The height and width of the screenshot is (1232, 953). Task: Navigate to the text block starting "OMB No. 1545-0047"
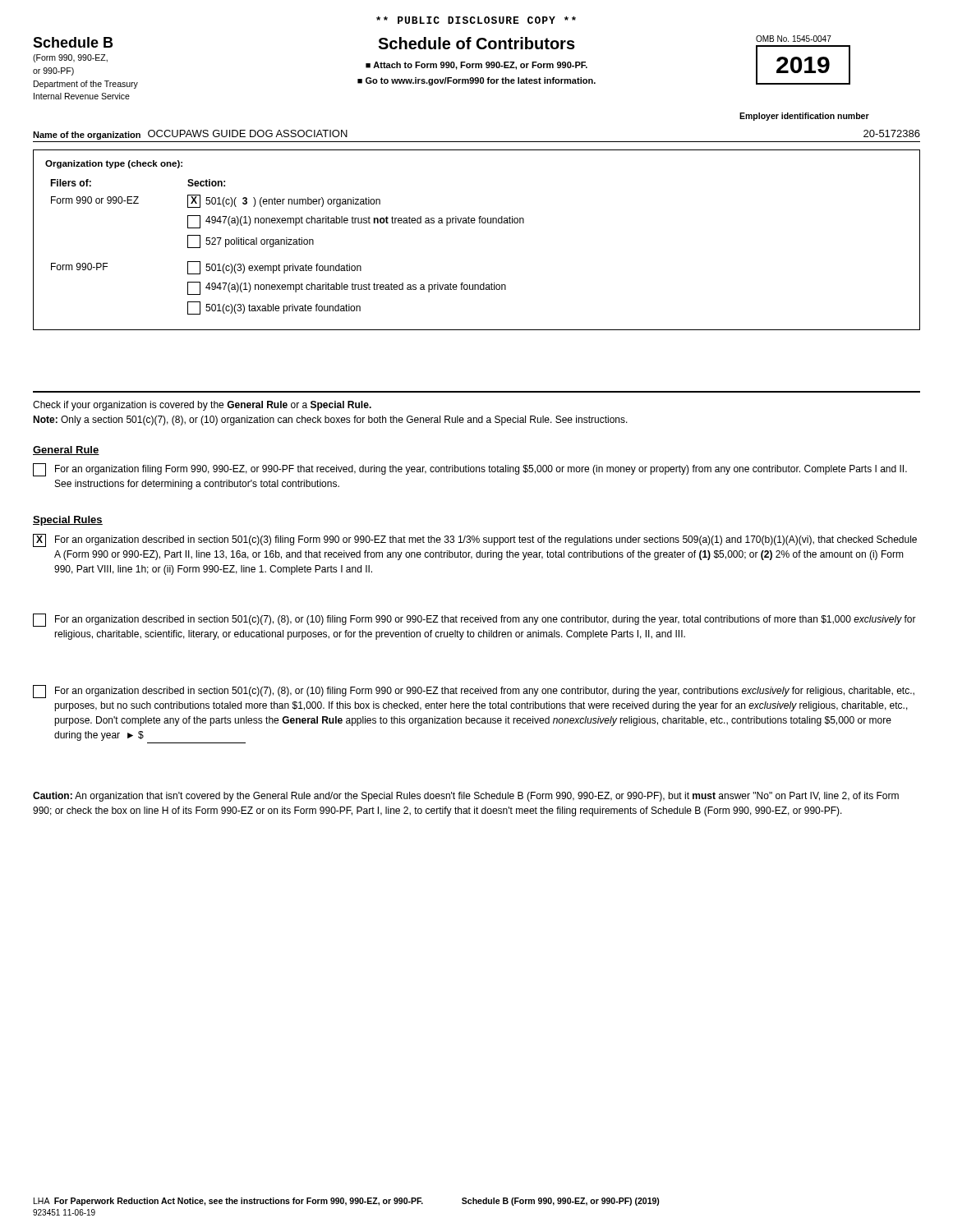click(x=838, y=60)
